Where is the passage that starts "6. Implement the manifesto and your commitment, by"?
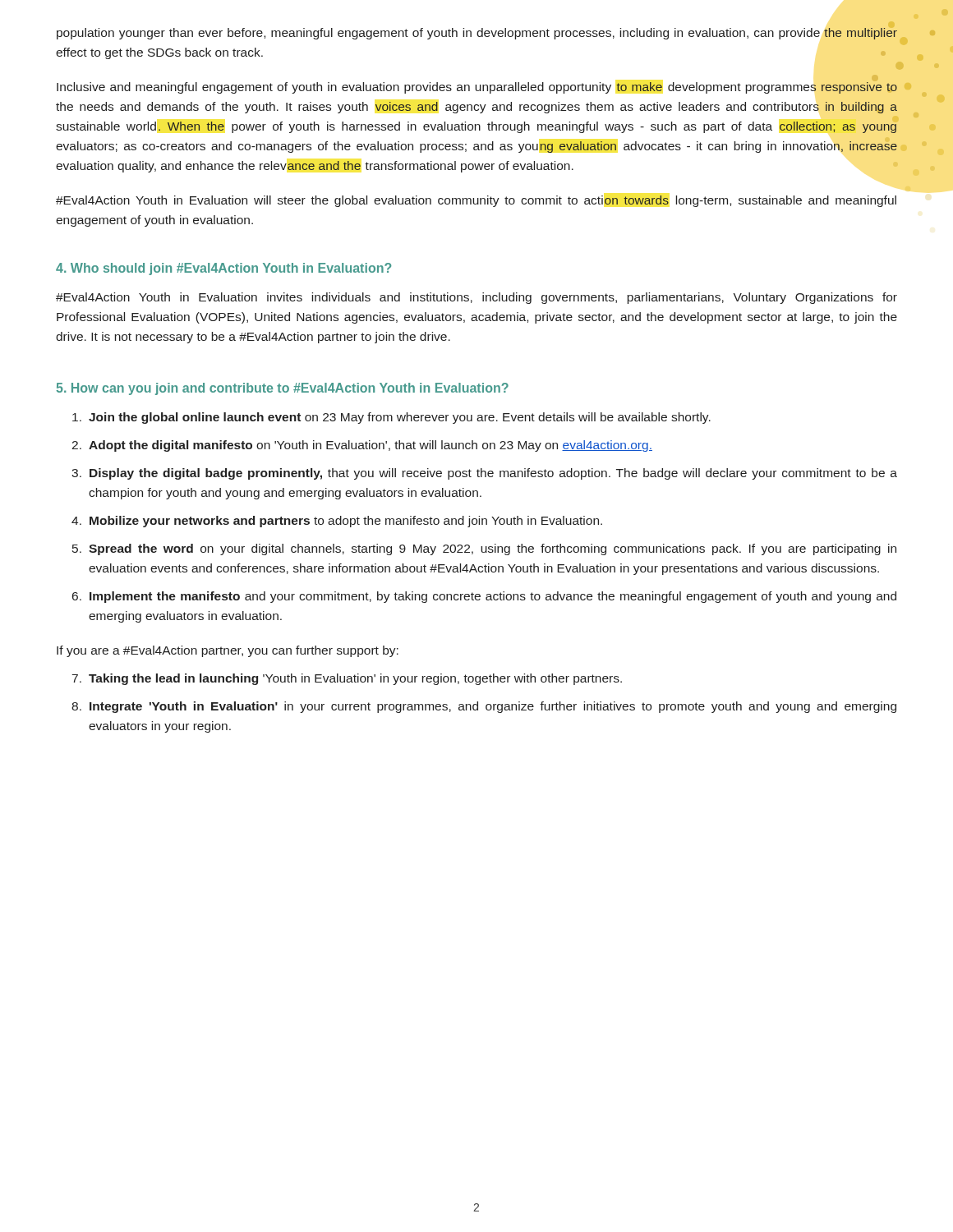Viewport: 953px width, 1232px height. click(x=476, y=606)
